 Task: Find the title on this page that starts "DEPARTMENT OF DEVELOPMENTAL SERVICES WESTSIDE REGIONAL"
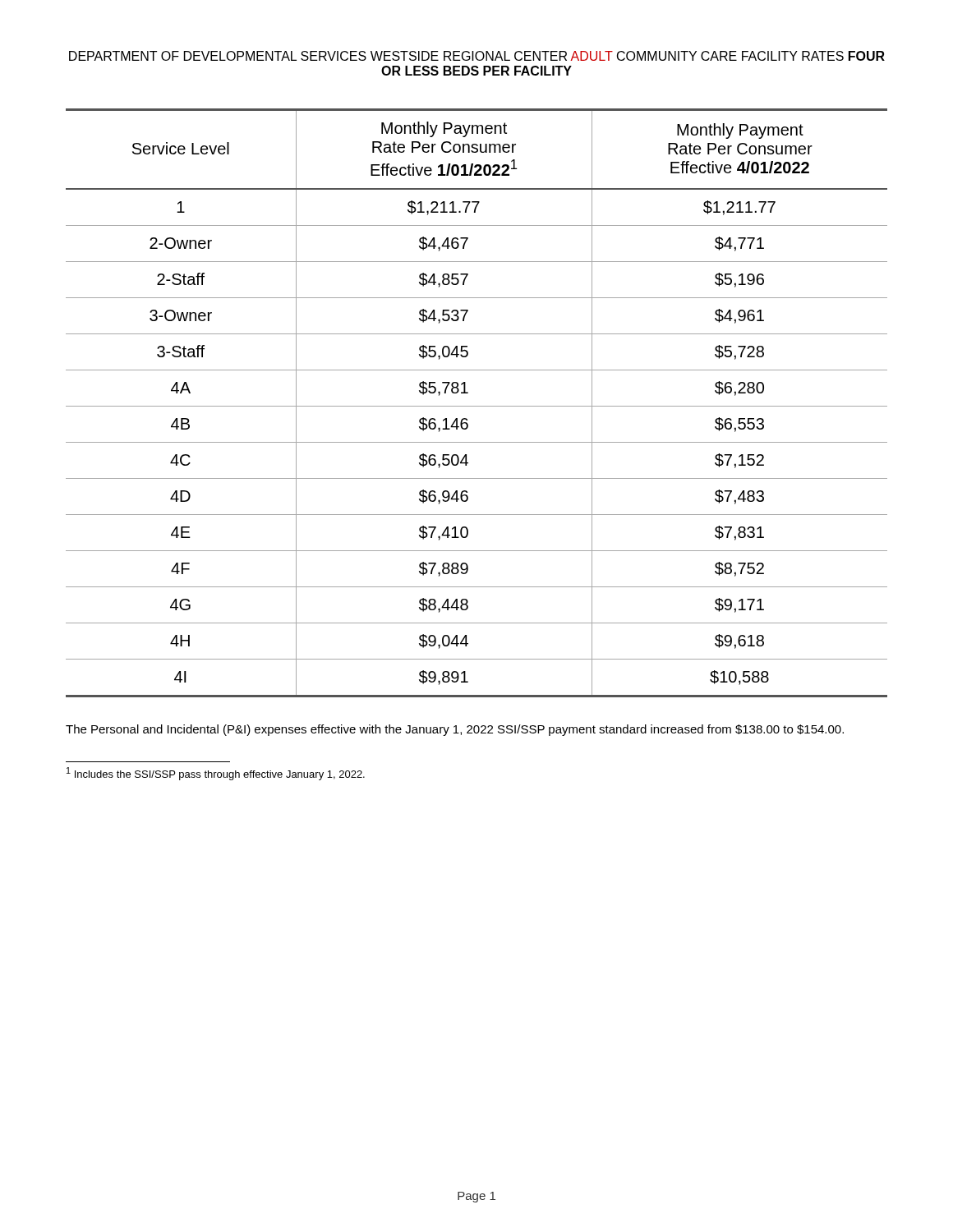pyautogui.click(x=476, y=64)
